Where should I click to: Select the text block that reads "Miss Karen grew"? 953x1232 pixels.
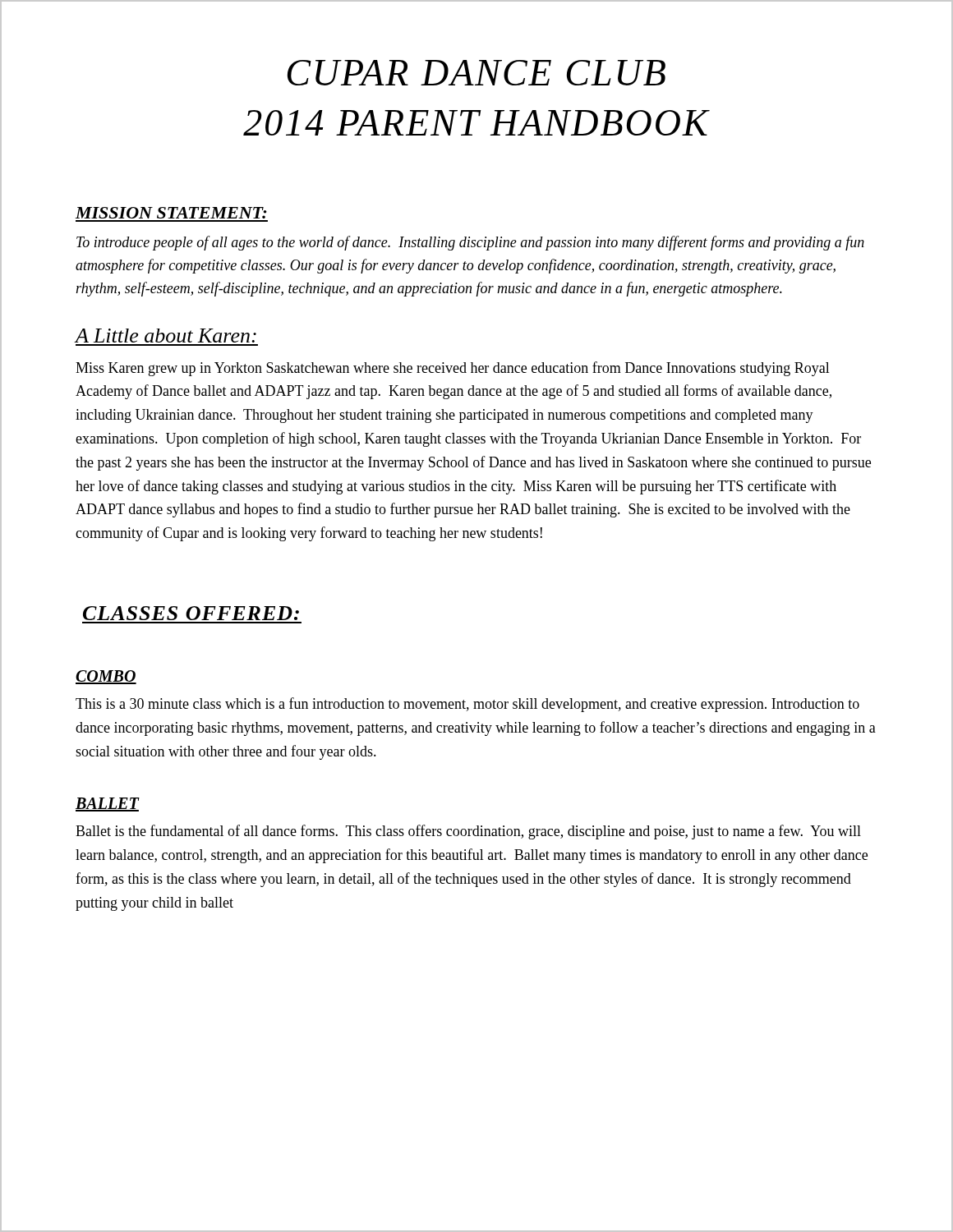(x=473, y=450)
